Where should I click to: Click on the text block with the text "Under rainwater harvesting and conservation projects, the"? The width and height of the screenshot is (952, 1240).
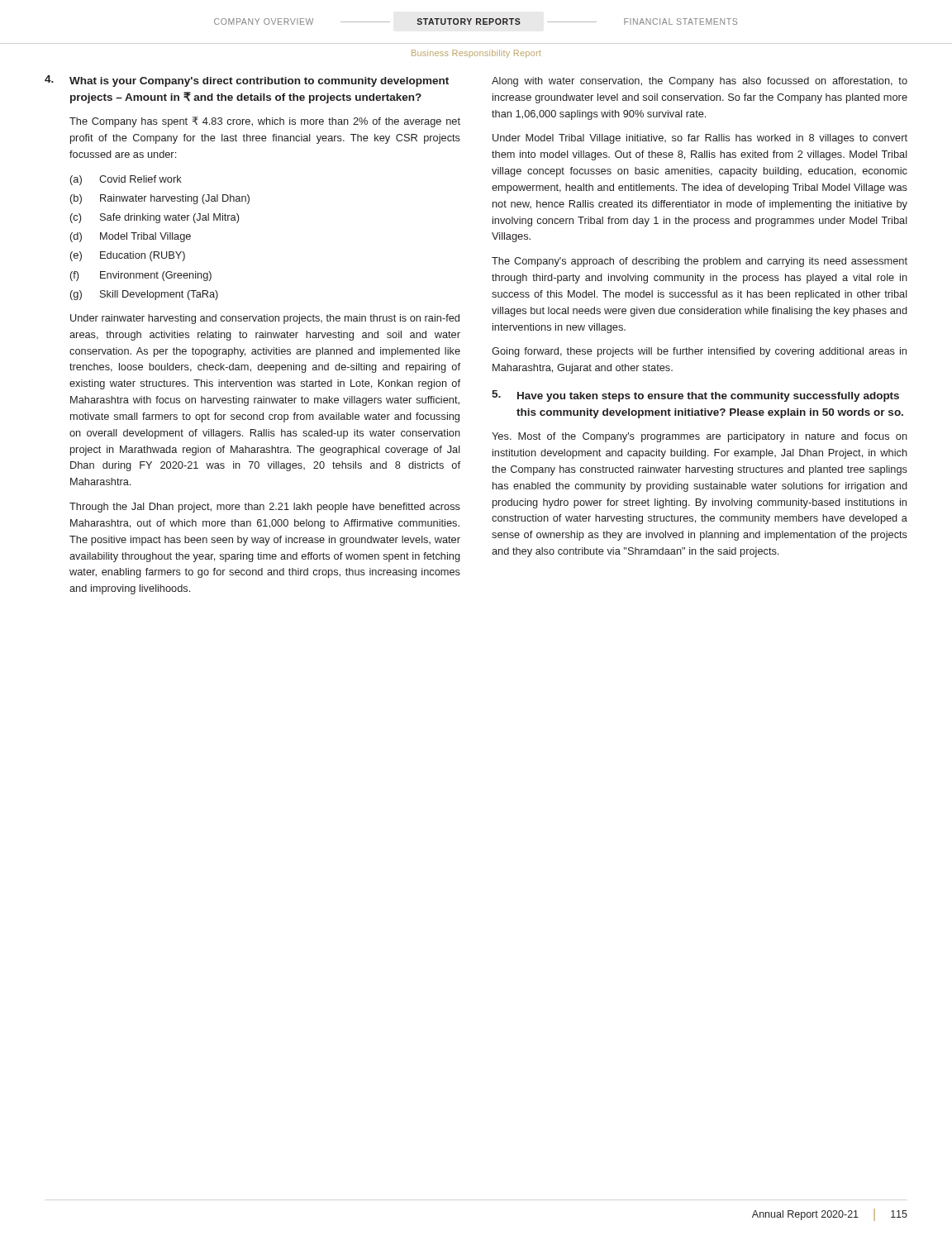coord(265,400)
